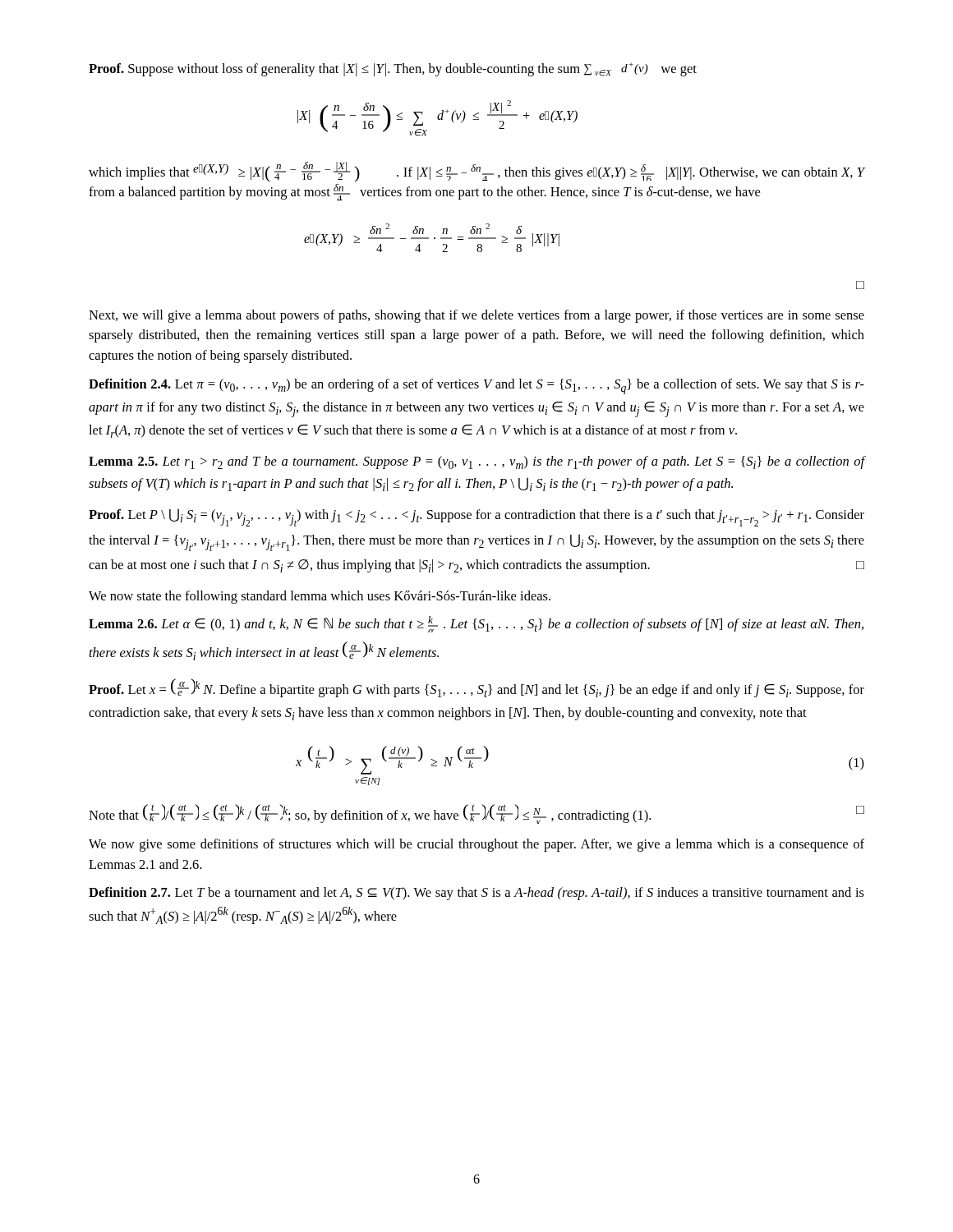The height and width of the screenshot is (1232, 953).
Task: Find the block on this page that starts "We now give some definitions of structures which"
Action: click(476, 855)
